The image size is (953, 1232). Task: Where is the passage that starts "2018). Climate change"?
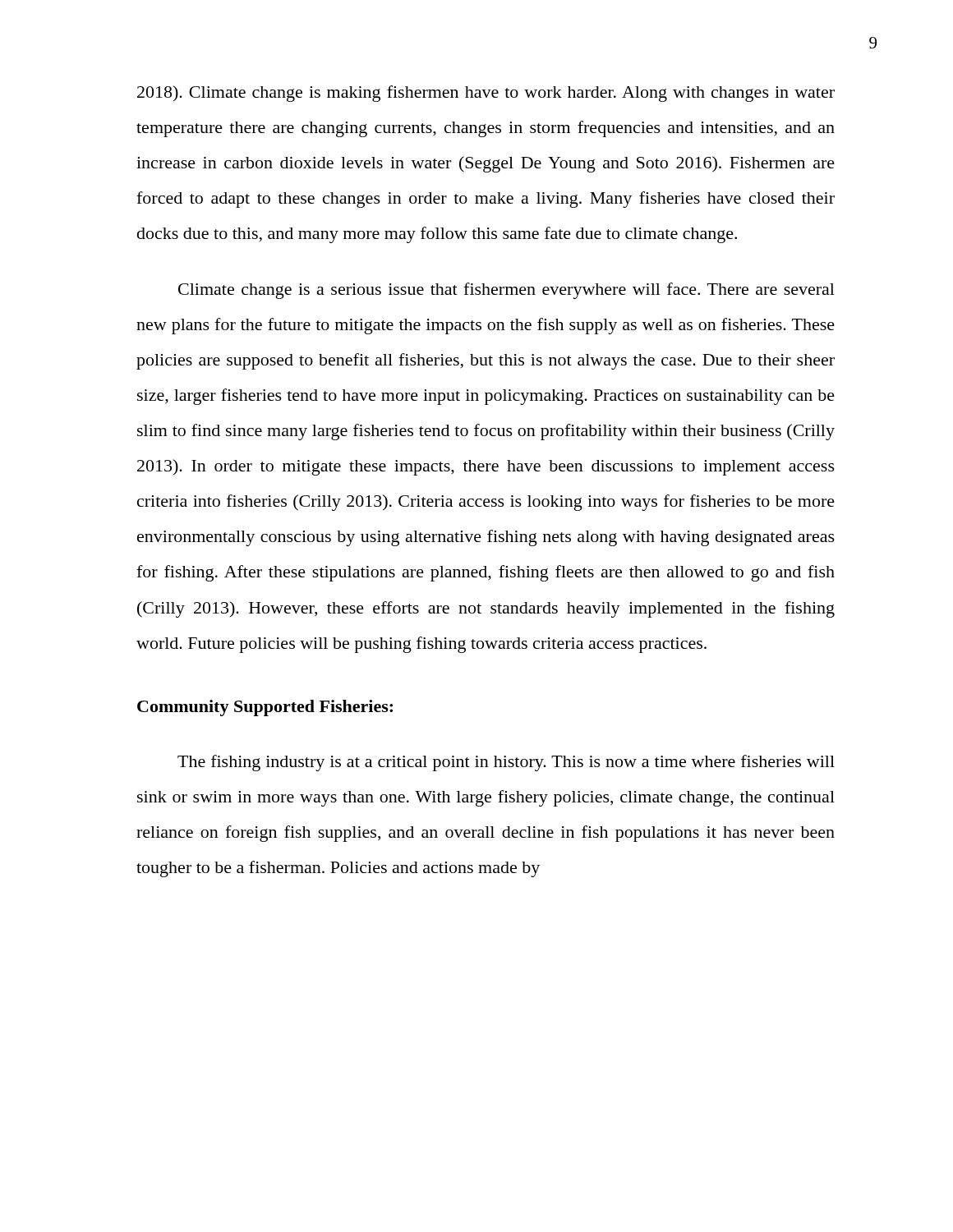[486, 162]
